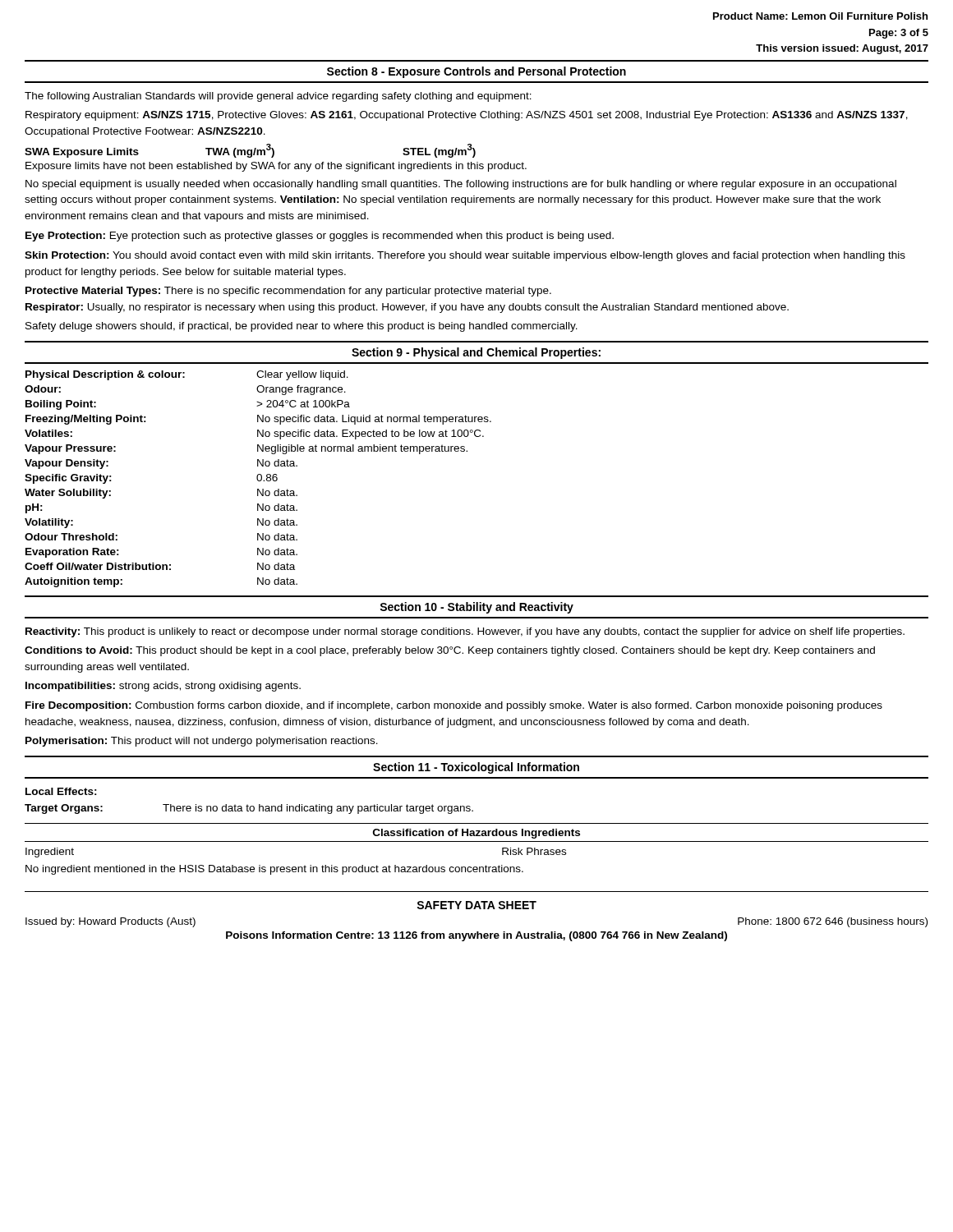Find the section header containing "Classification of Hazardous"
953x1232 pixels.
click(x=476, y=832)
